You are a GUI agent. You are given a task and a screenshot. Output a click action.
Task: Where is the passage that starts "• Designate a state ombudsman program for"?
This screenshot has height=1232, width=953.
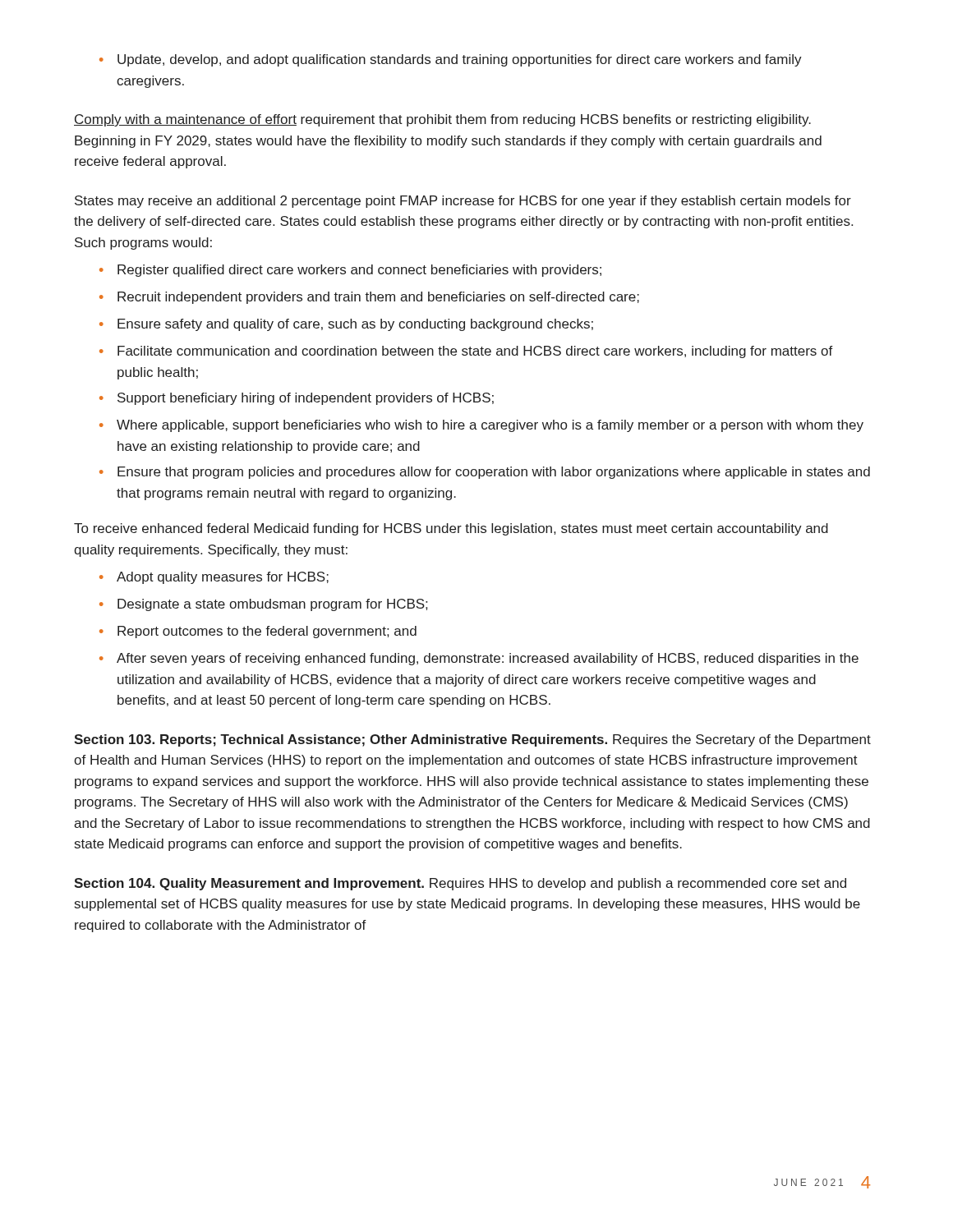click(x=263, y=605)
